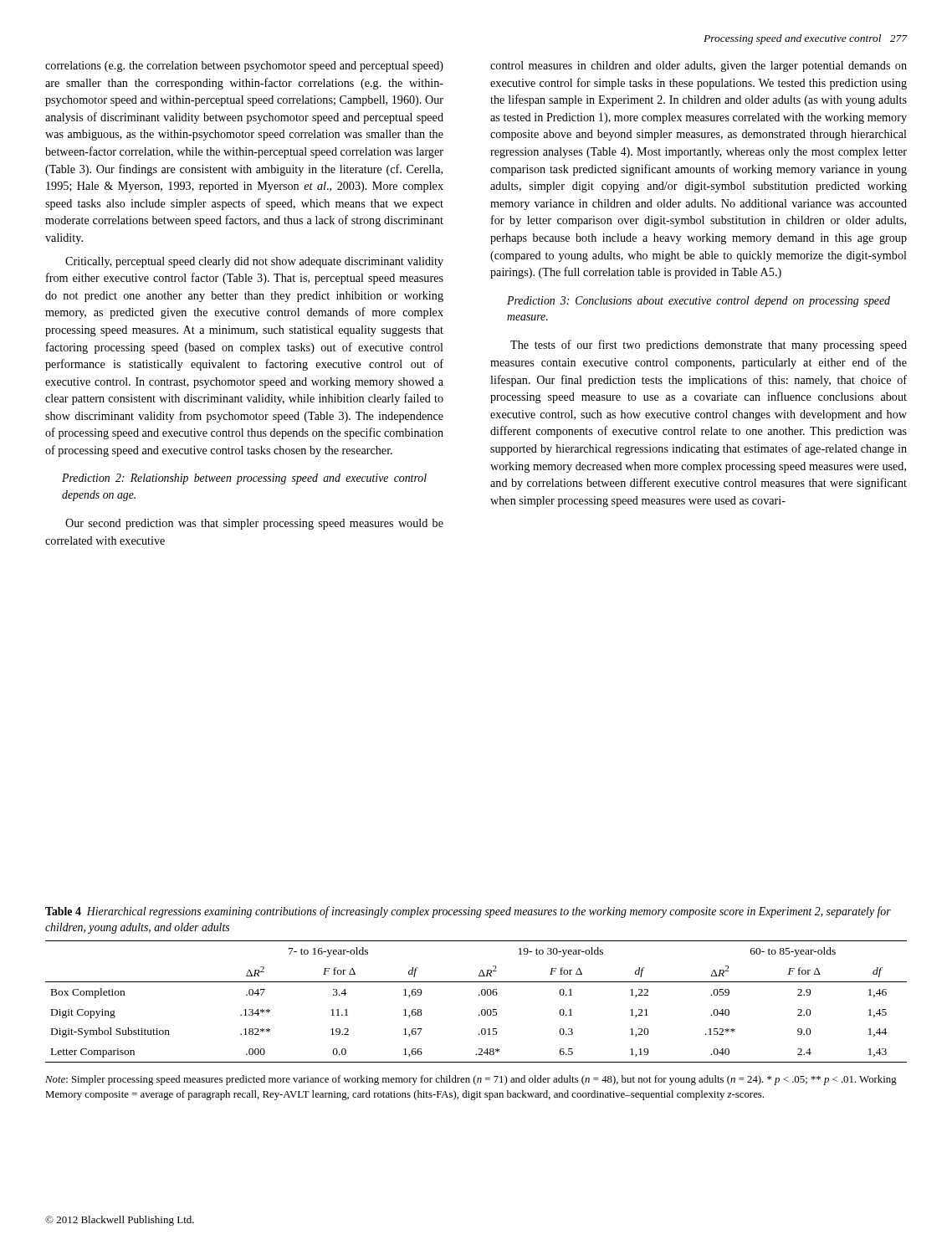The width and height of the screenshot is (952, 1255).
Task: Where is the caption that starts "Table 4 Hierarchical regressions examining contributions of"?
Action: pos(468,920)
